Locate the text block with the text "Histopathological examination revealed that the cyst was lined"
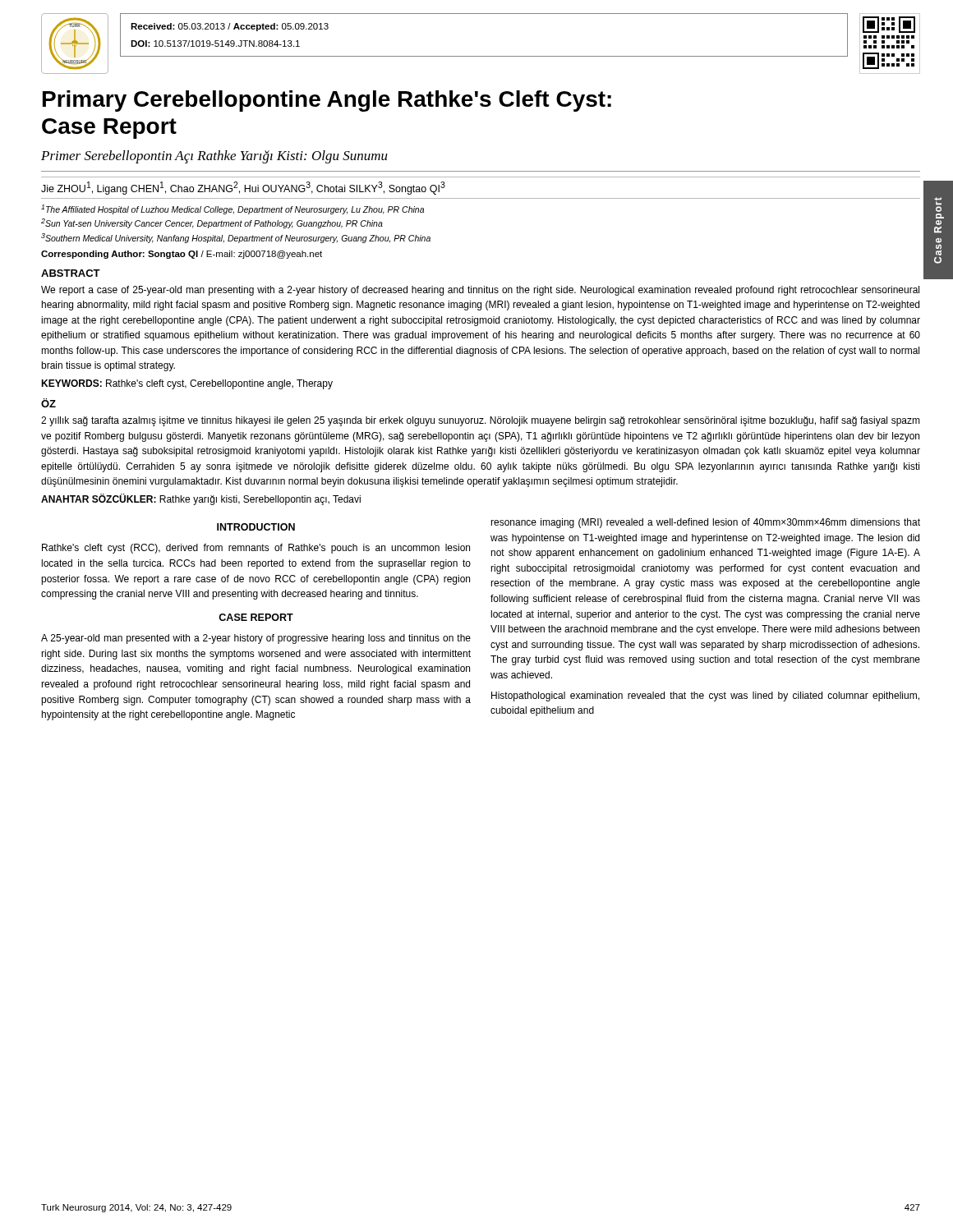The height and width of the screenshot is (1232, 953). 705,703
